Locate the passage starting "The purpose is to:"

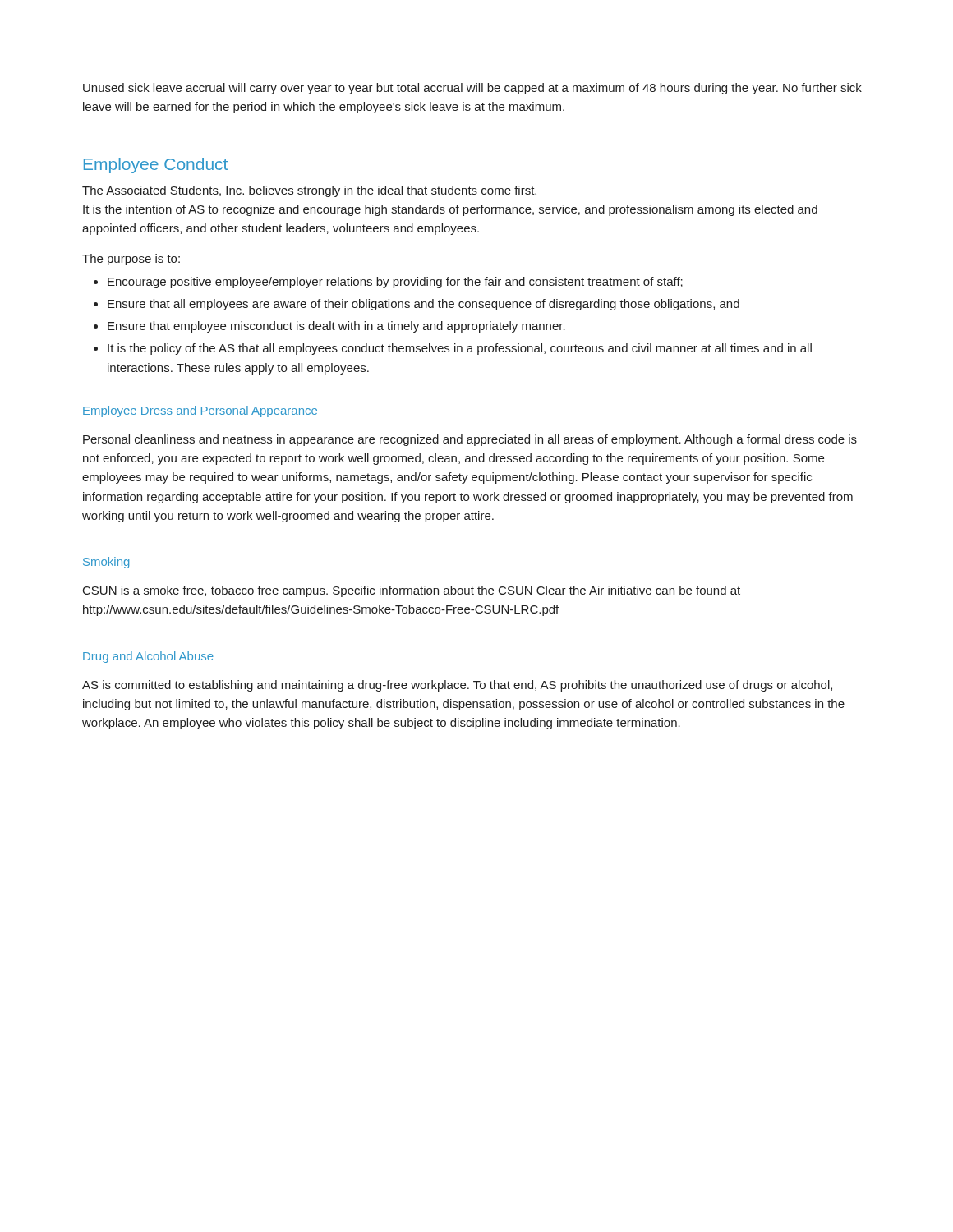pos(131,260)
